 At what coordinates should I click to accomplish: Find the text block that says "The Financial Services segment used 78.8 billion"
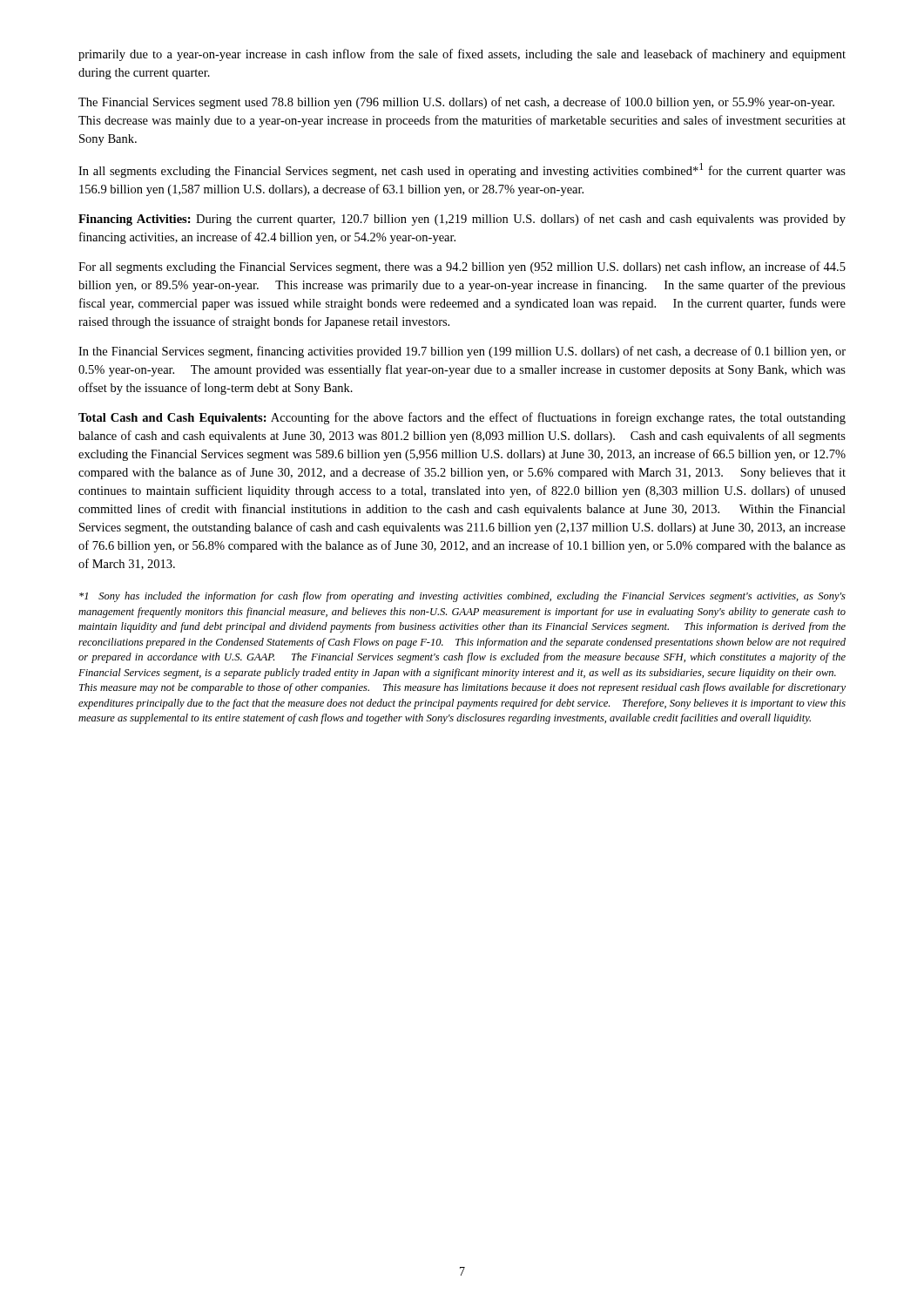point(462,121)
